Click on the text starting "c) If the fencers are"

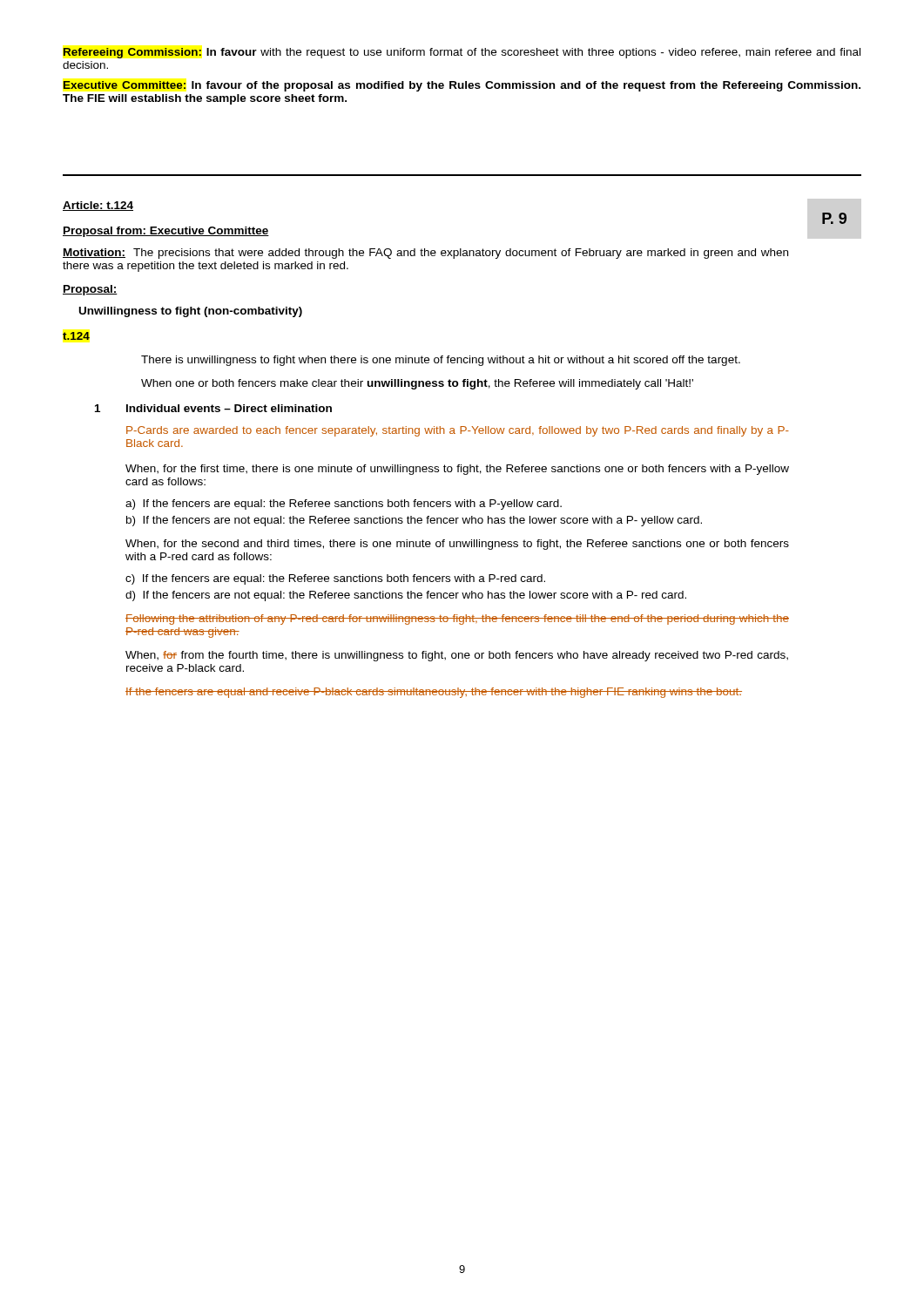click(x=336, y=578)
